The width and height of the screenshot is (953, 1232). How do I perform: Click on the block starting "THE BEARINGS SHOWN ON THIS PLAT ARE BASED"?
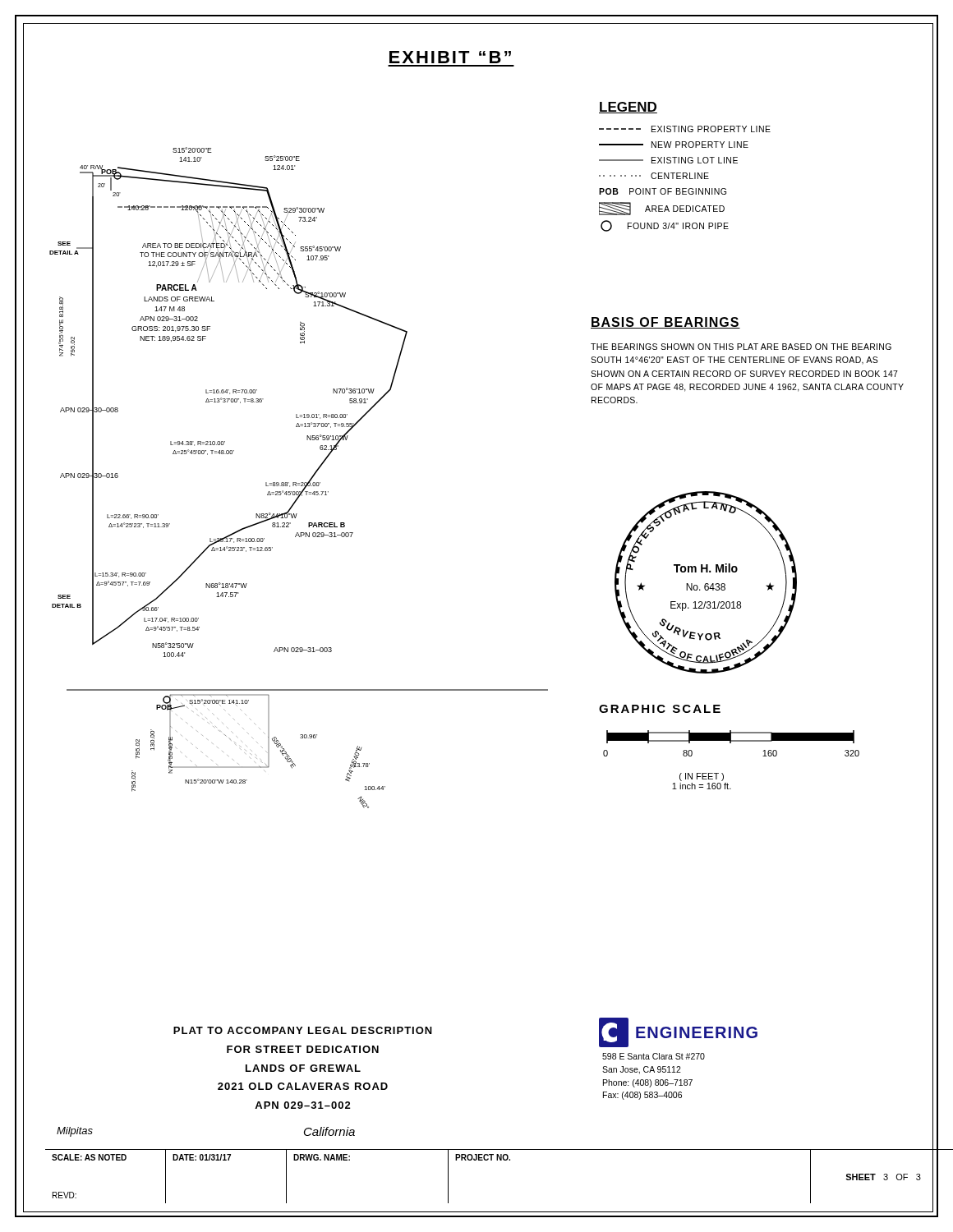747,373
